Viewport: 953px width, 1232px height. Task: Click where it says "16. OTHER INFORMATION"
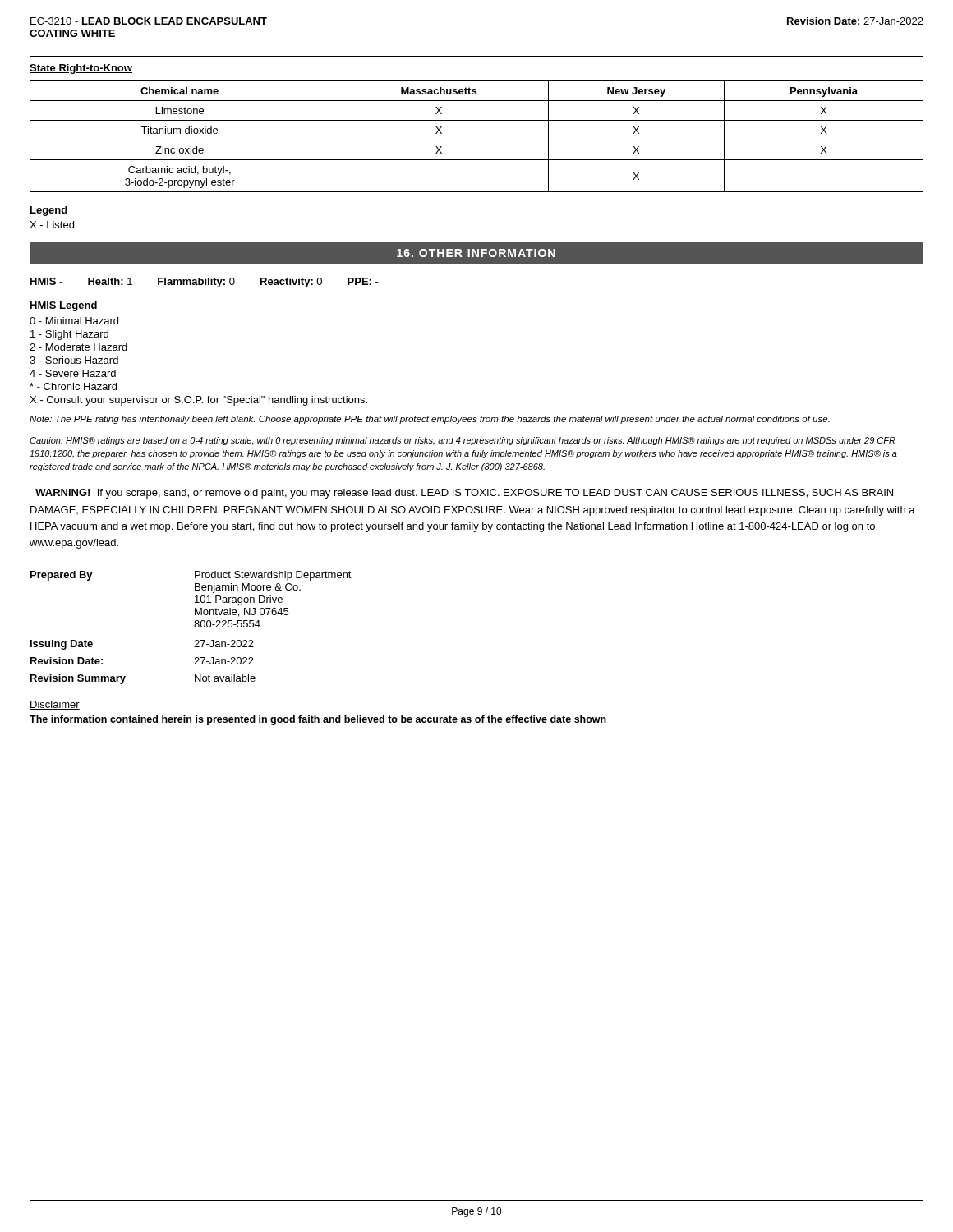pyautogui.click(x=476, y=253)
